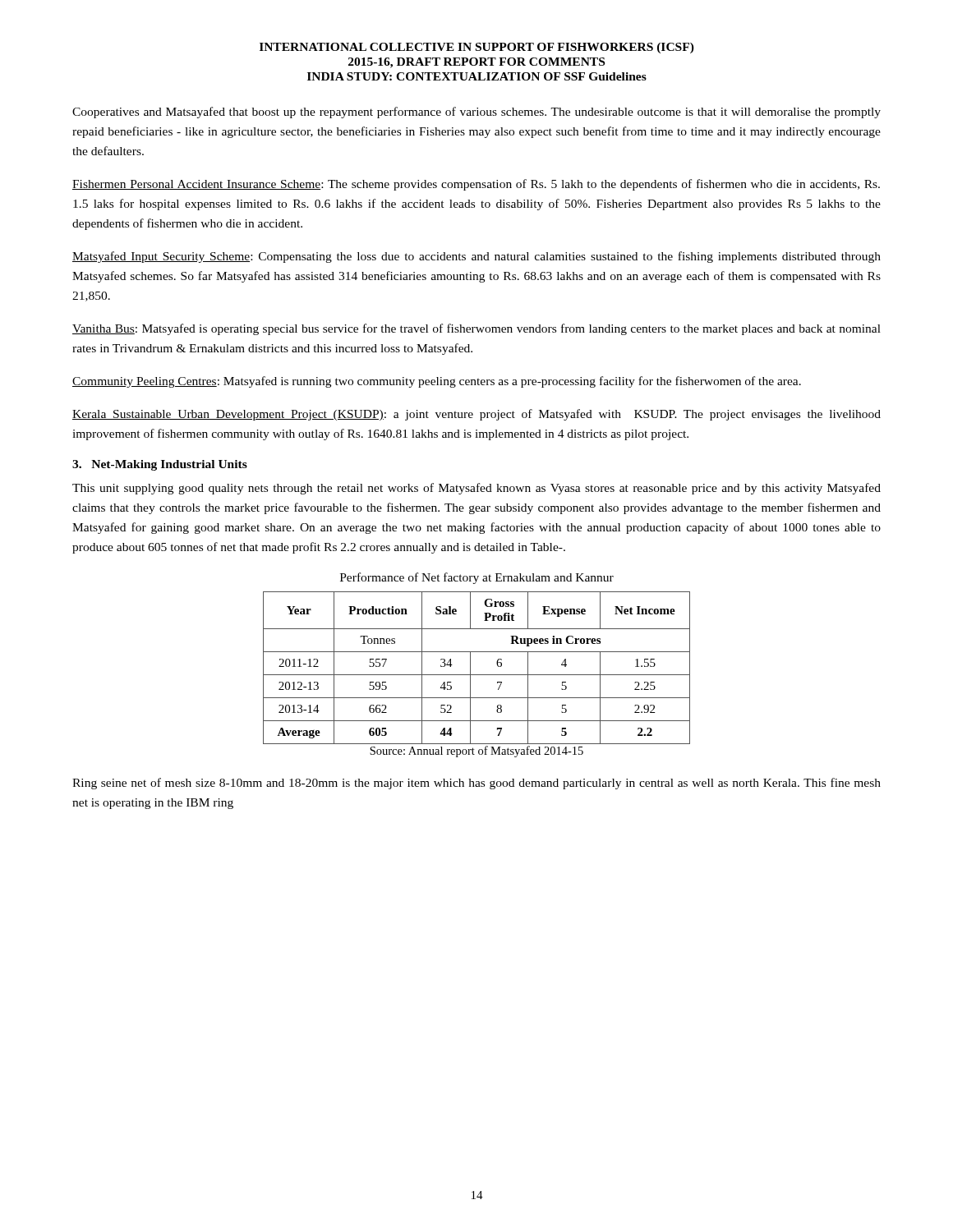Image resolution: width=953 pixels, height=1232 pixels.
Task: Locate the text block starting "Vanitha Bus: Matsyafed is operating special"
Action: tap(476, 338)
